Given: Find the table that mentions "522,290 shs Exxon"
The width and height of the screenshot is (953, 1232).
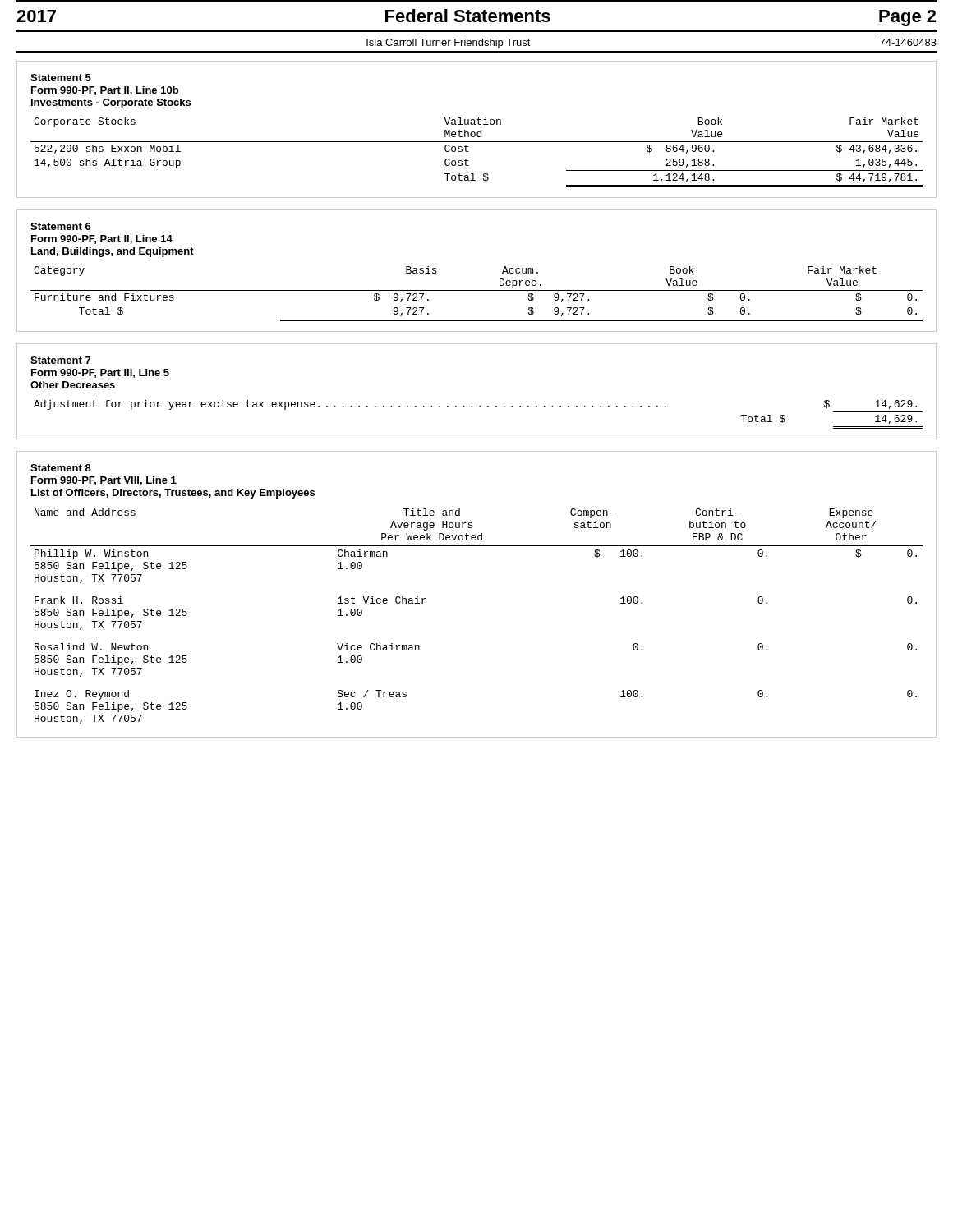Looking at the screenshot, I should 476,151.
